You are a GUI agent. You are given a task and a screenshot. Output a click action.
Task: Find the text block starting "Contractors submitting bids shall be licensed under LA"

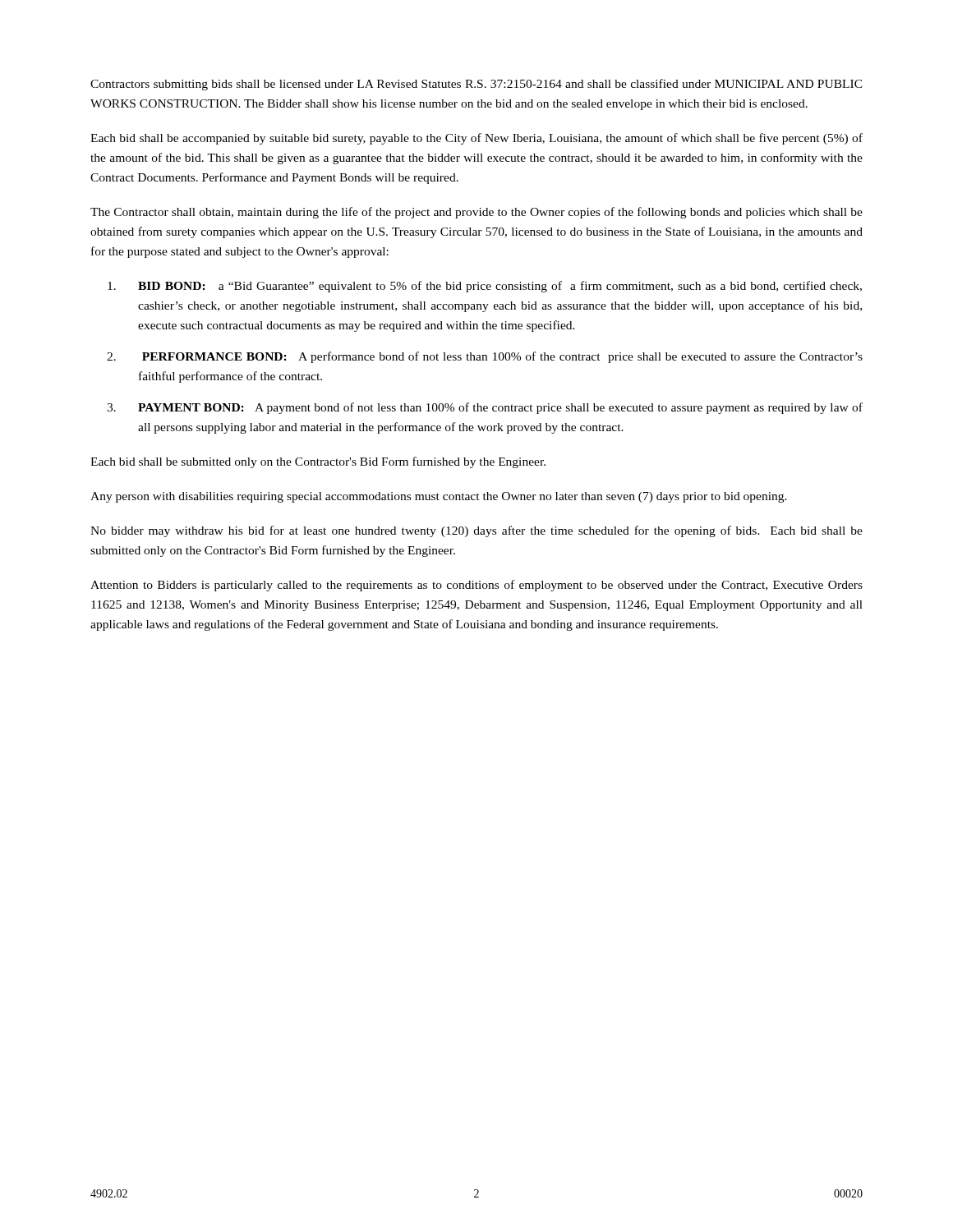click(x=476, y=93)
